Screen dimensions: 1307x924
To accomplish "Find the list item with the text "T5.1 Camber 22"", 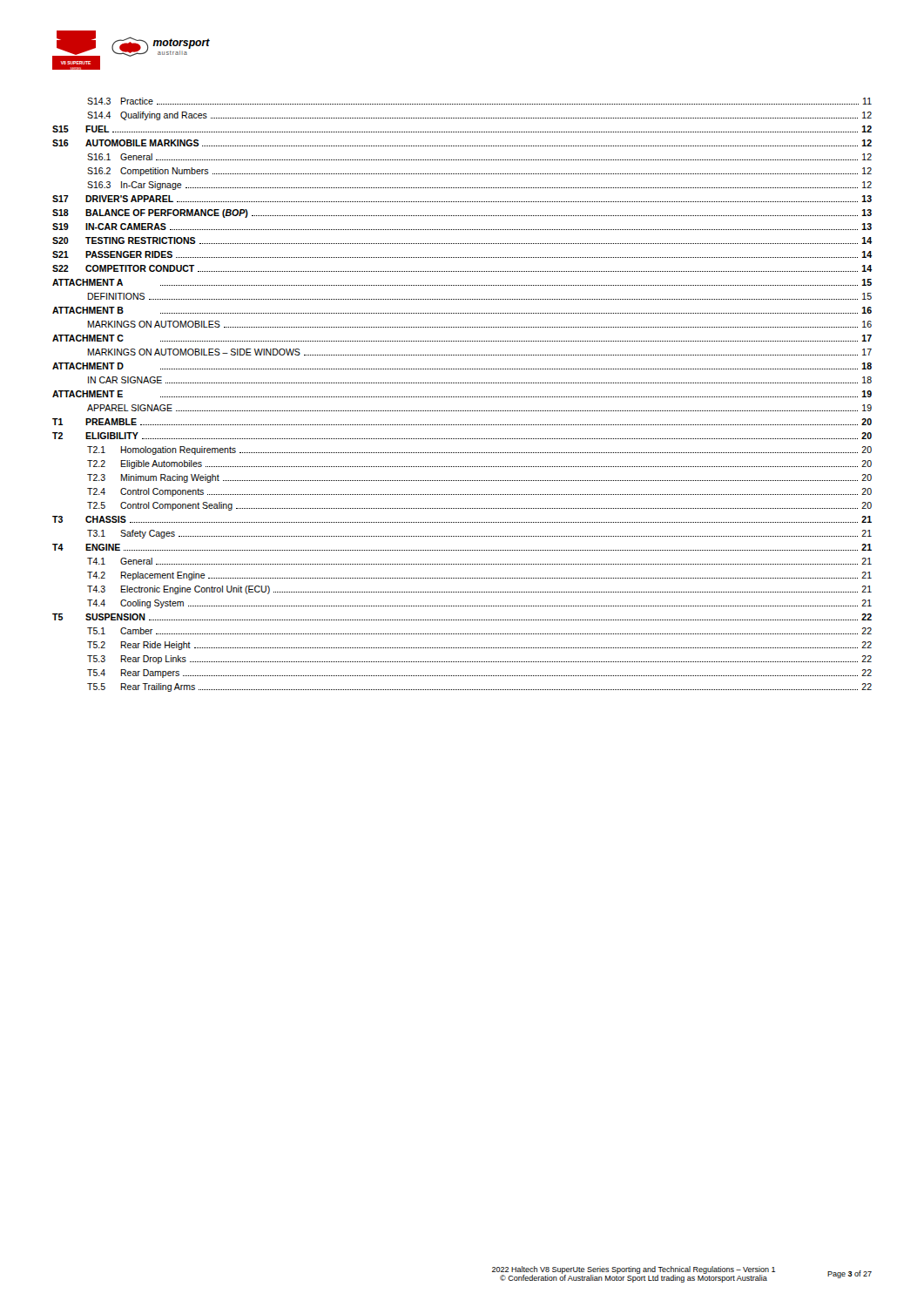I will coord(479,631).
